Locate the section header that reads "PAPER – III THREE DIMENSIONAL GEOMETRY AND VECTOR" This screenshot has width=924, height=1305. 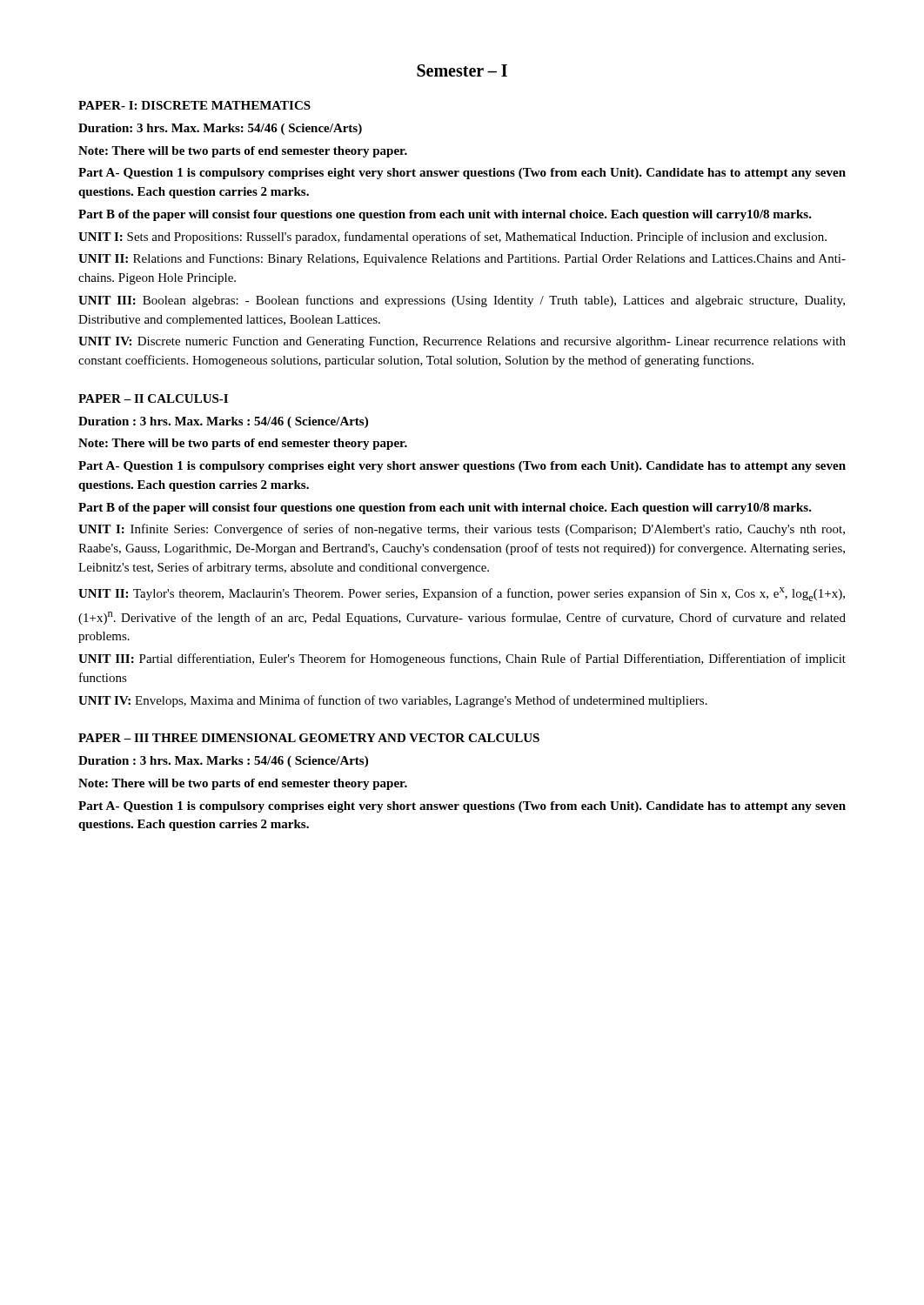tap(309, 738)
